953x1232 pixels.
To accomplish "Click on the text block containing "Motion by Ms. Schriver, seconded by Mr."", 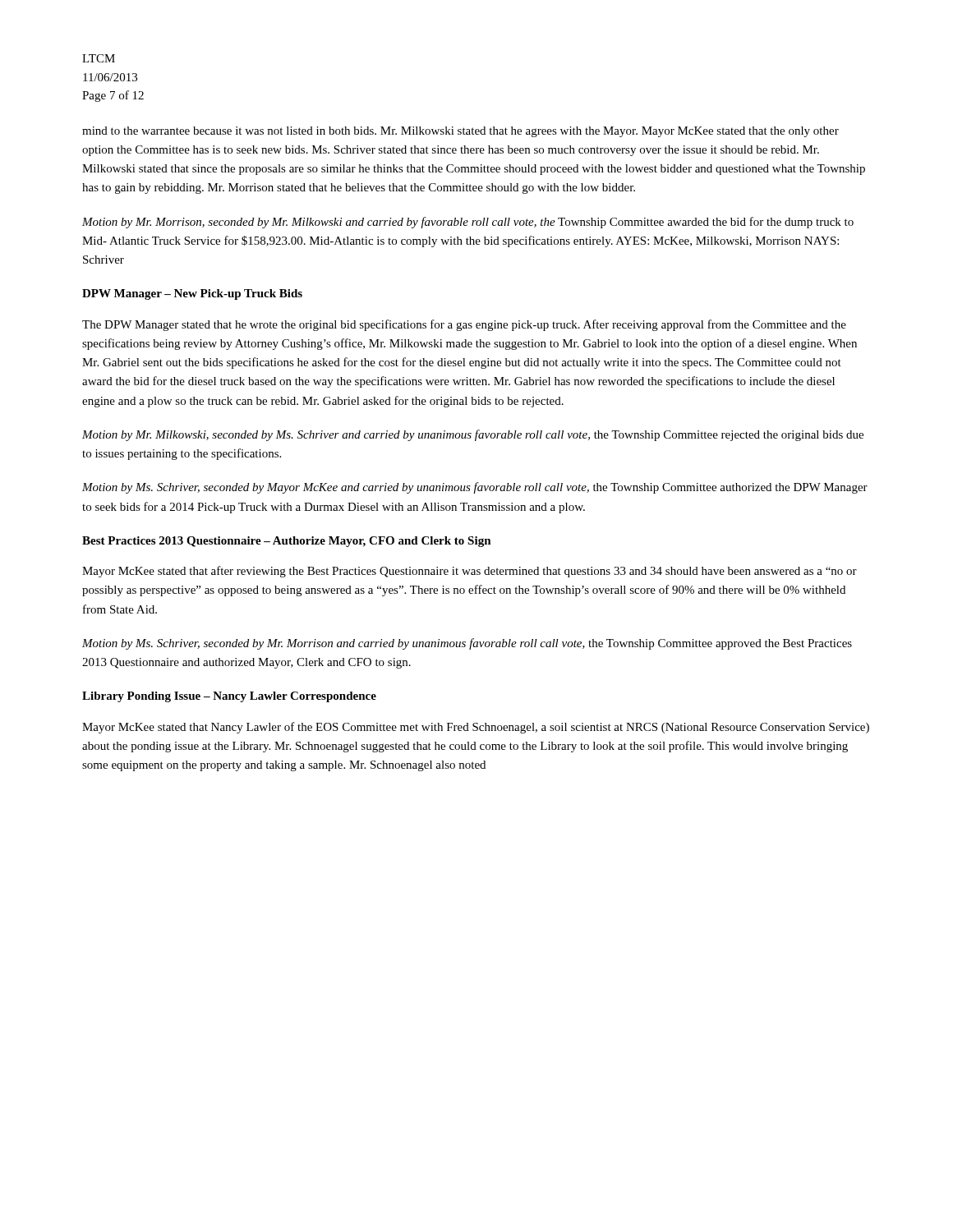I will tap(467, 652).
